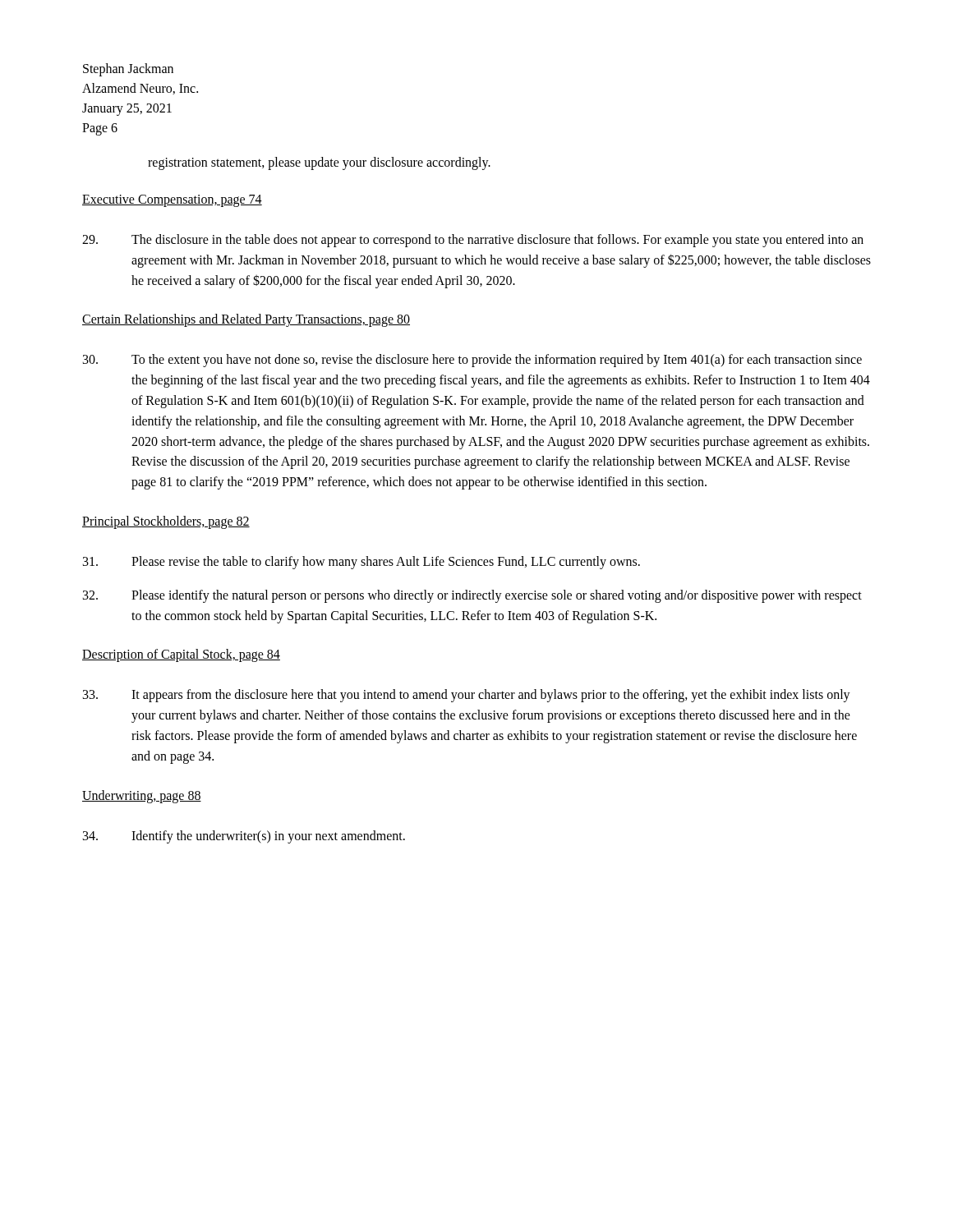
Task: Find the text block with the text "registration statement, please update your"
Action: (319, 162)
